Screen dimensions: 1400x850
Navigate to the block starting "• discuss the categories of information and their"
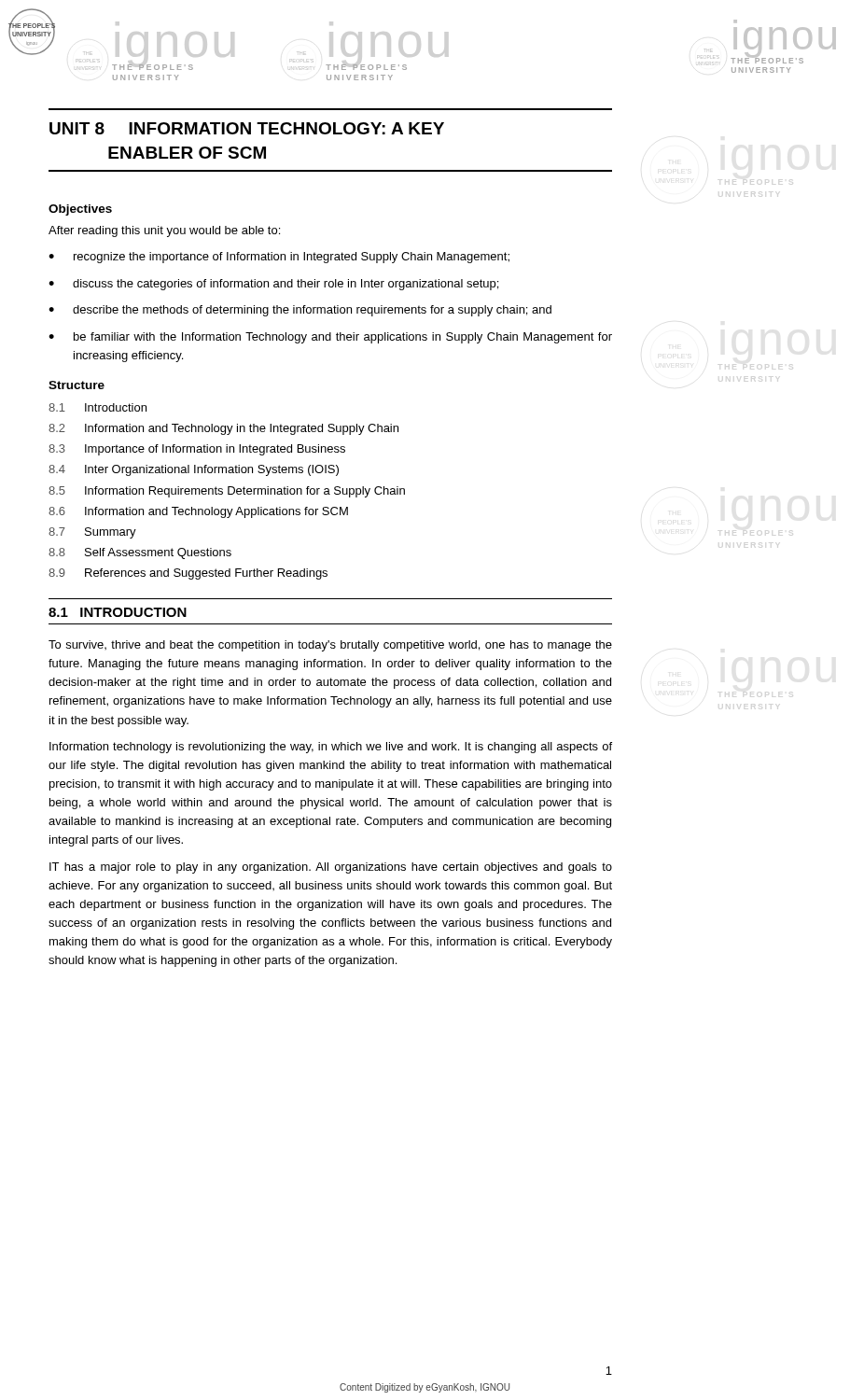click(274, 284)
